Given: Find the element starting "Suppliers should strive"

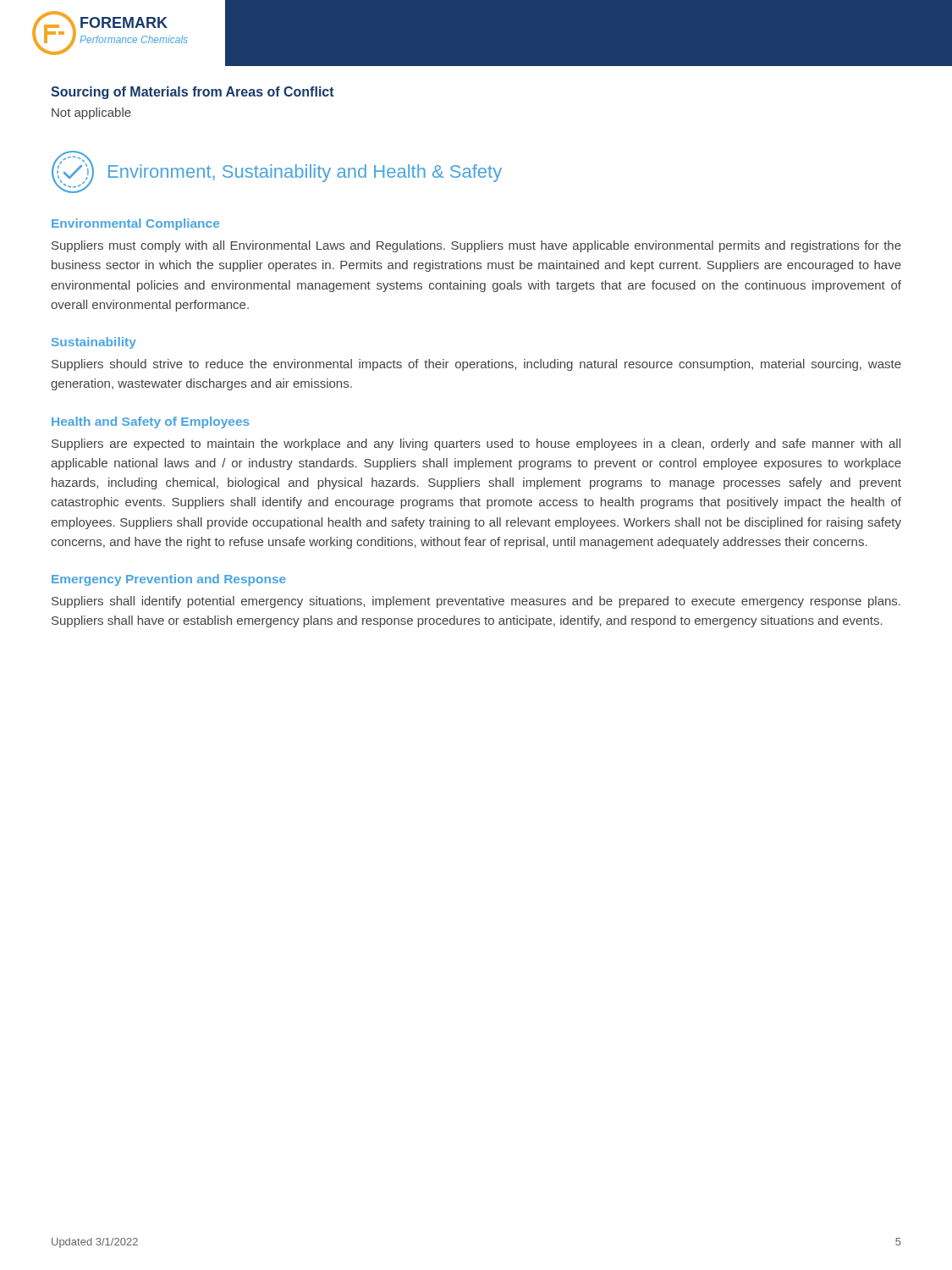Looking at the screenshot, I should coord(476,374).
